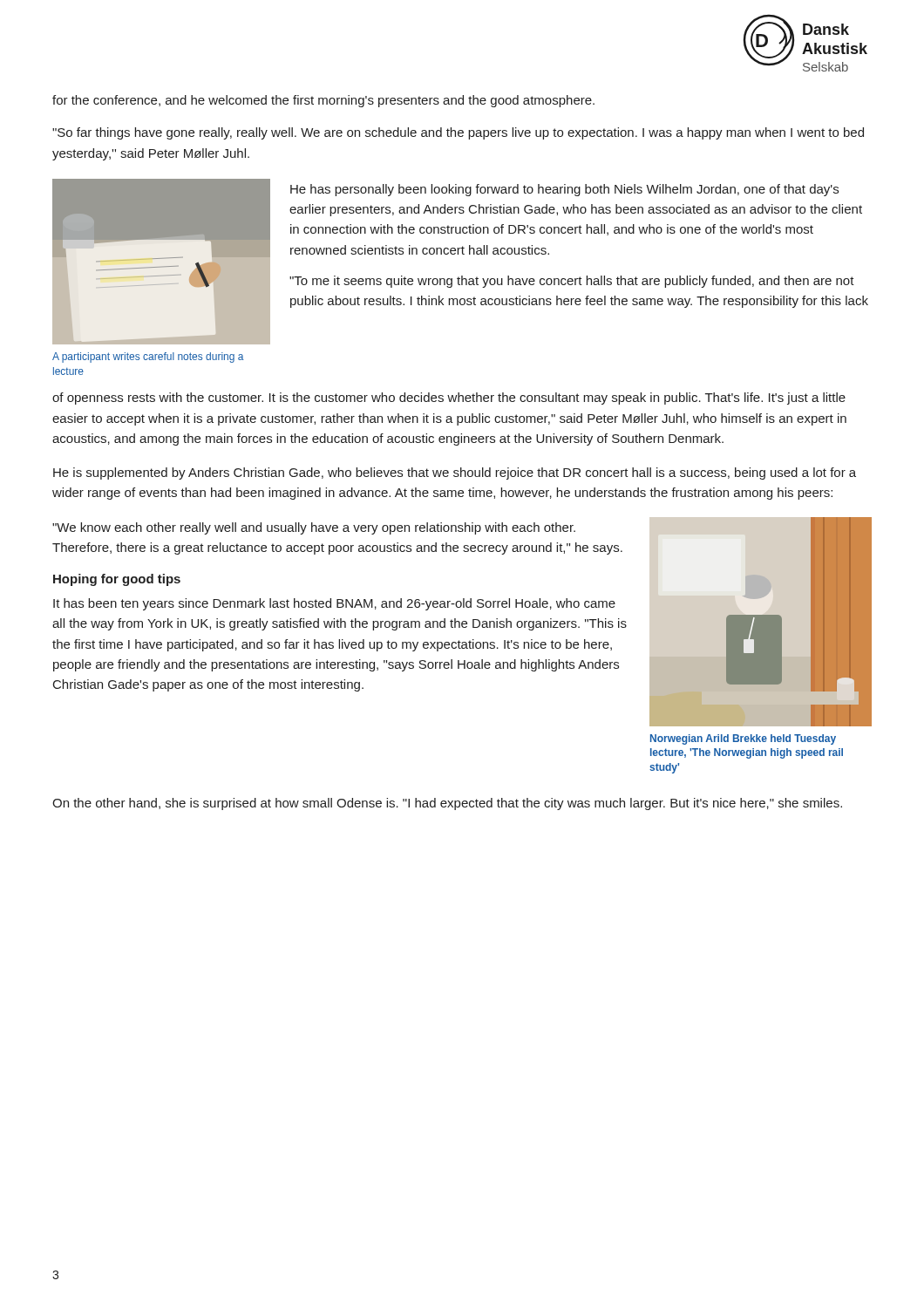Screen dimensions: 1308x924
Task: Navigate to the passage starting "Hoping for good tips"
Action: pyautogui.click(x=117, y=579)
